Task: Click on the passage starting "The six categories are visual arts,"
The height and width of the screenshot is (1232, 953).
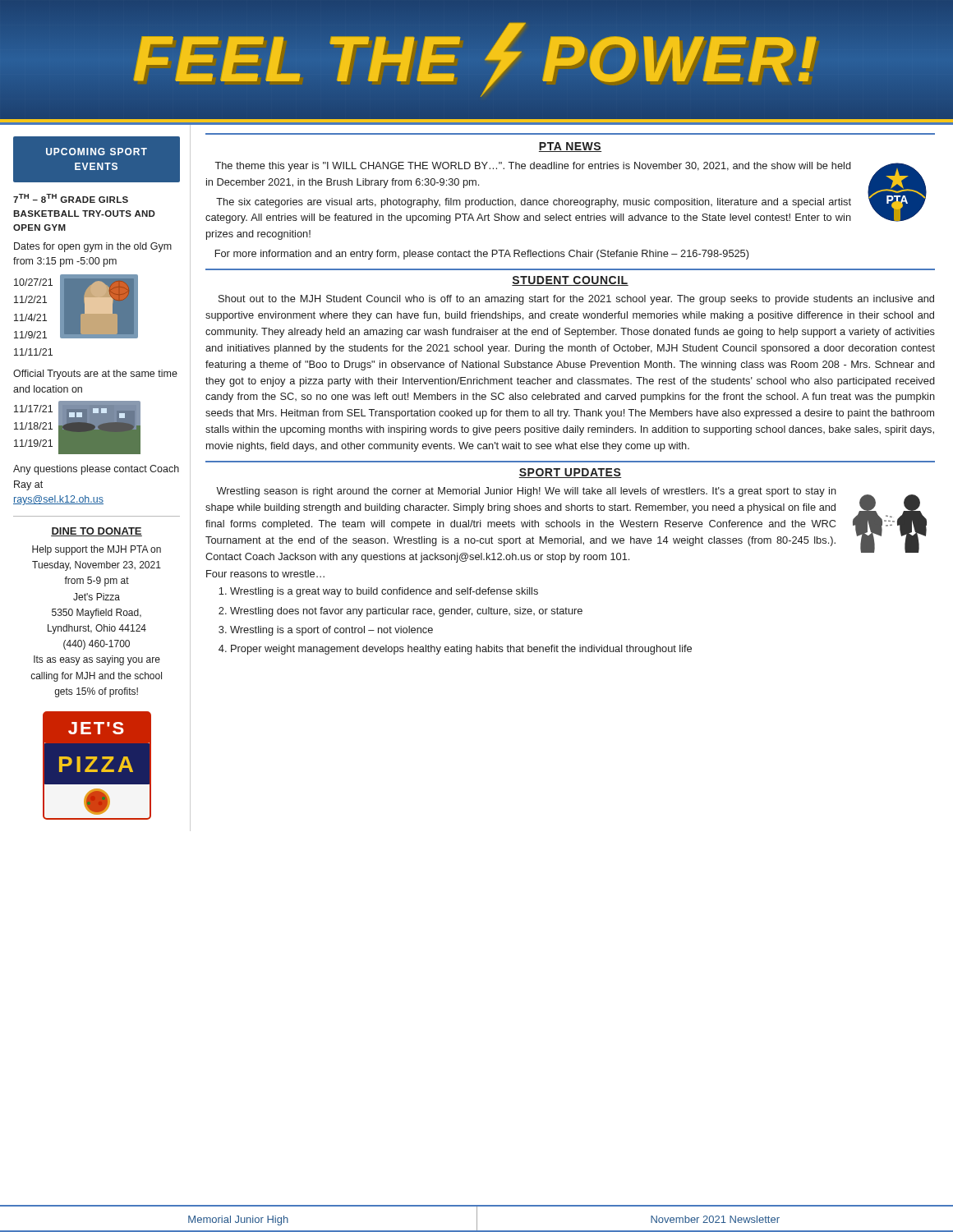Action: [528, 218]
